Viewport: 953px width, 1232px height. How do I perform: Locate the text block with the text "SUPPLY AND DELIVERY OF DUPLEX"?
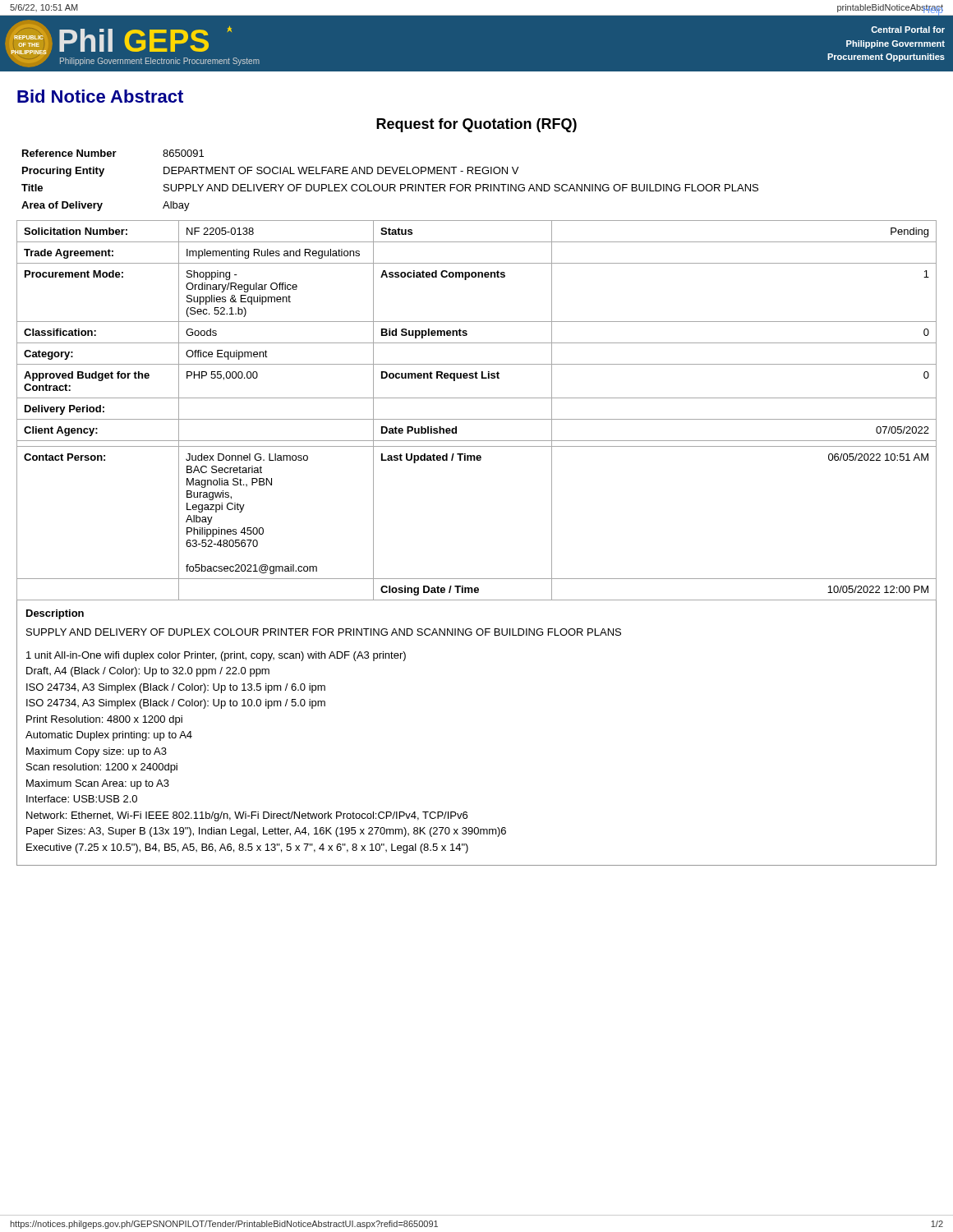(x=324, y=632)
